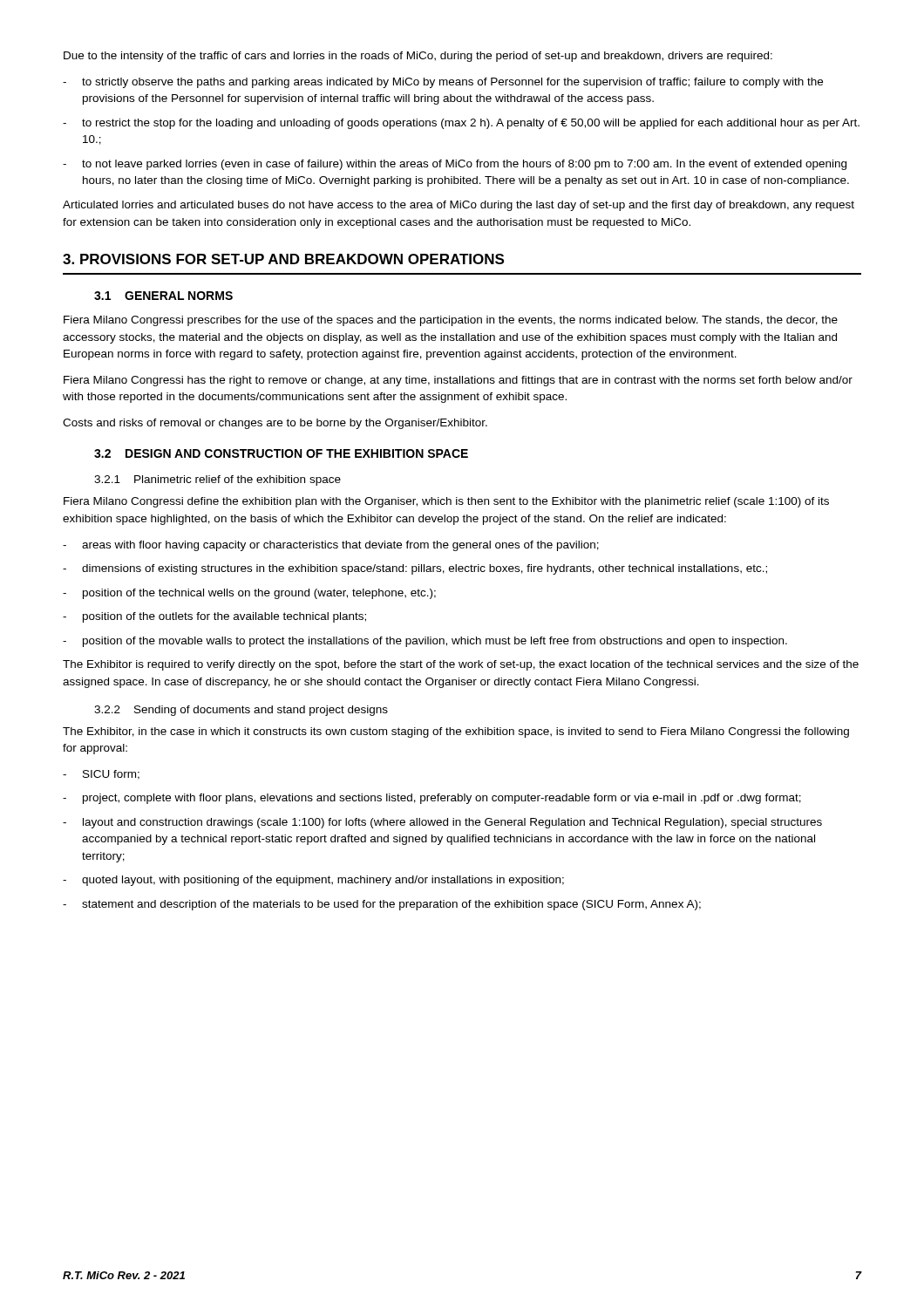Image resolution: width=924 pixels, height=1308 pixels.
Task: Select the block starting "3.2.1 Planimetric relief of the exhibition space"
Action: 217,480
